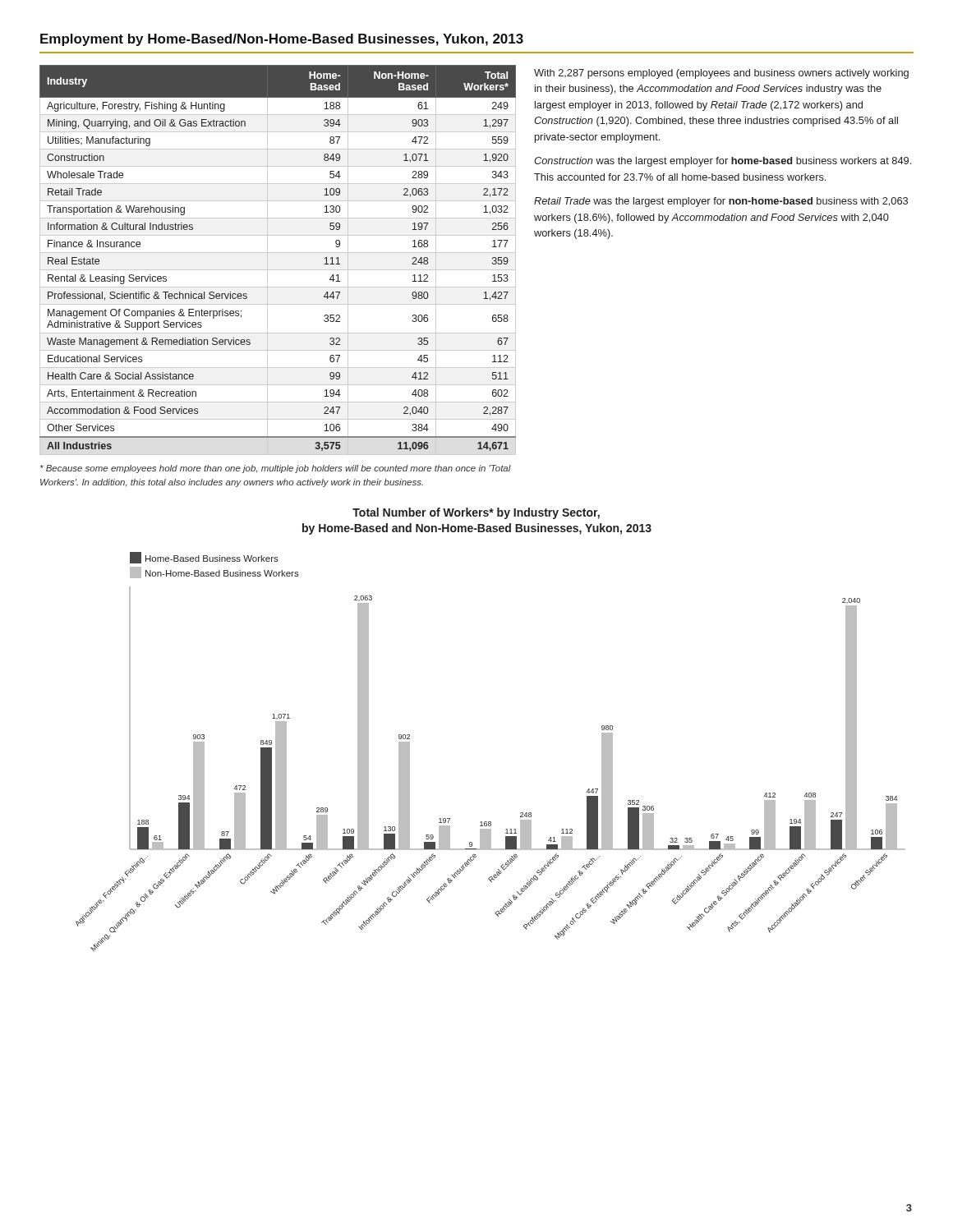Click on the text block starting "Employment by Home-Based/Non-Home-Based Businesses, Yukon, 2013"
This screenshot has width=953, height=1232.
tap(281, 39)
